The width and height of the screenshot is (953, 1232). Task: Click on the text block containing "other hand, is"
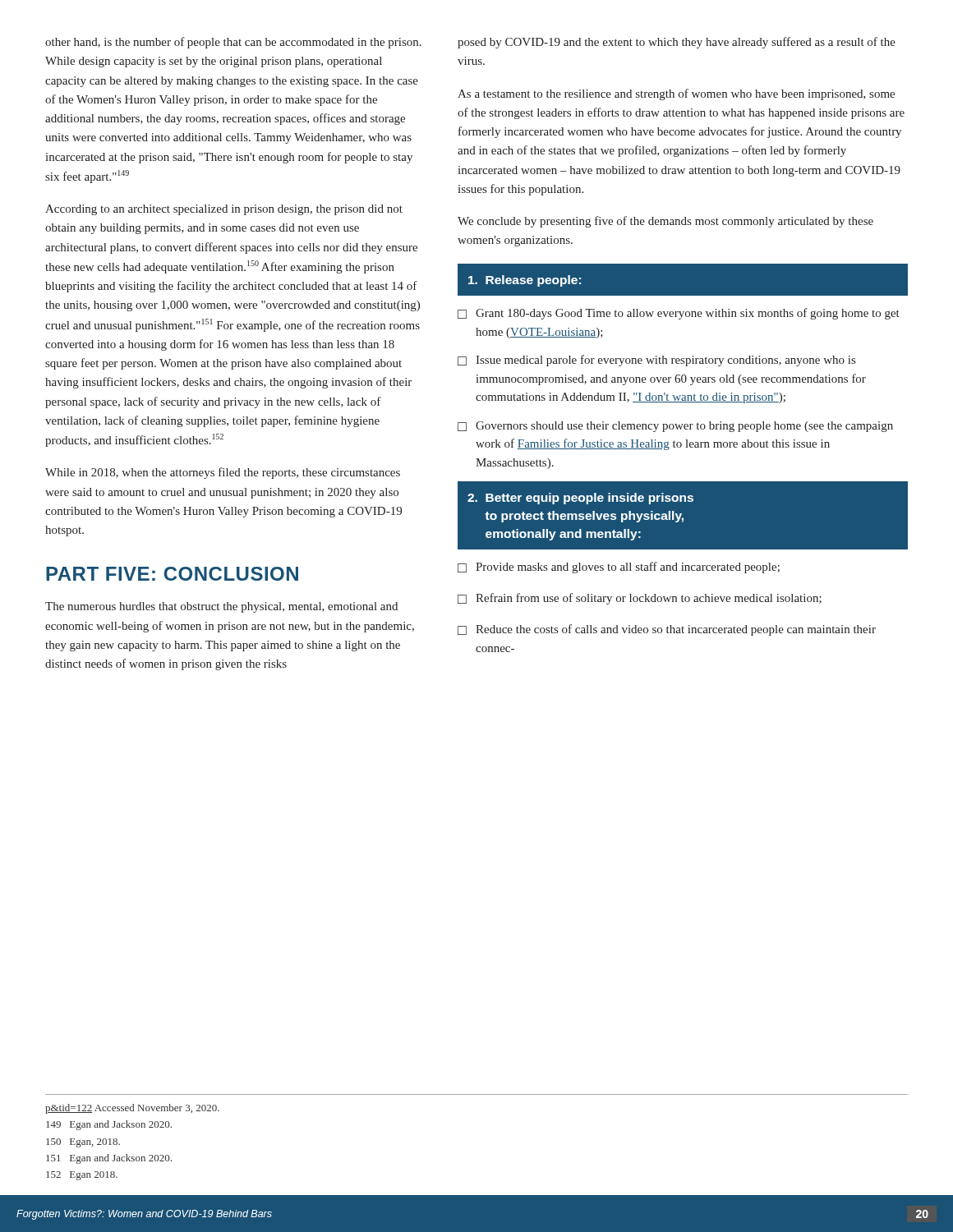click(234, 110)
